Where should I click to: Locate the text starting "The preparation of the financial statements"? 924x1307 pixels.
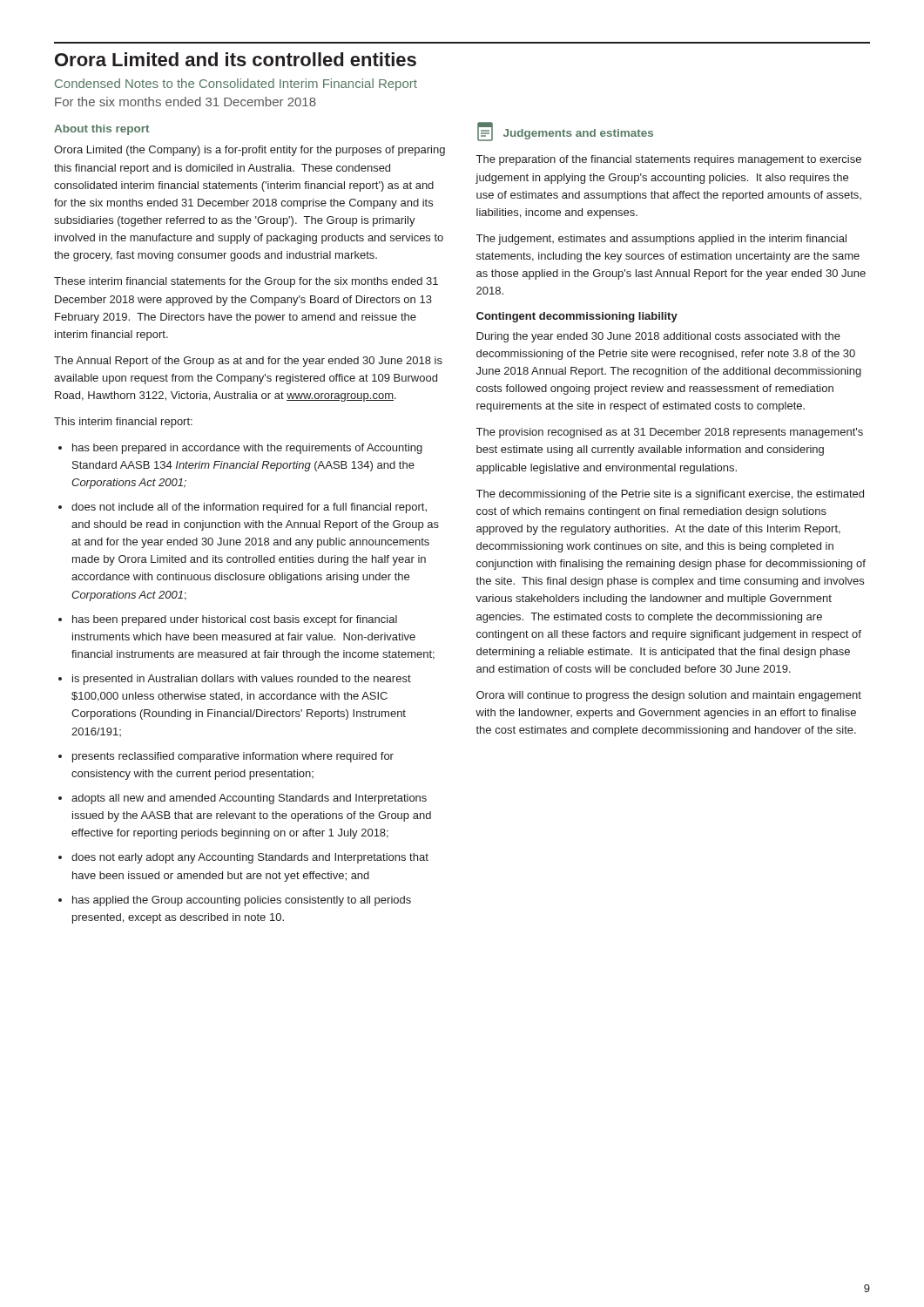[673, 186]
